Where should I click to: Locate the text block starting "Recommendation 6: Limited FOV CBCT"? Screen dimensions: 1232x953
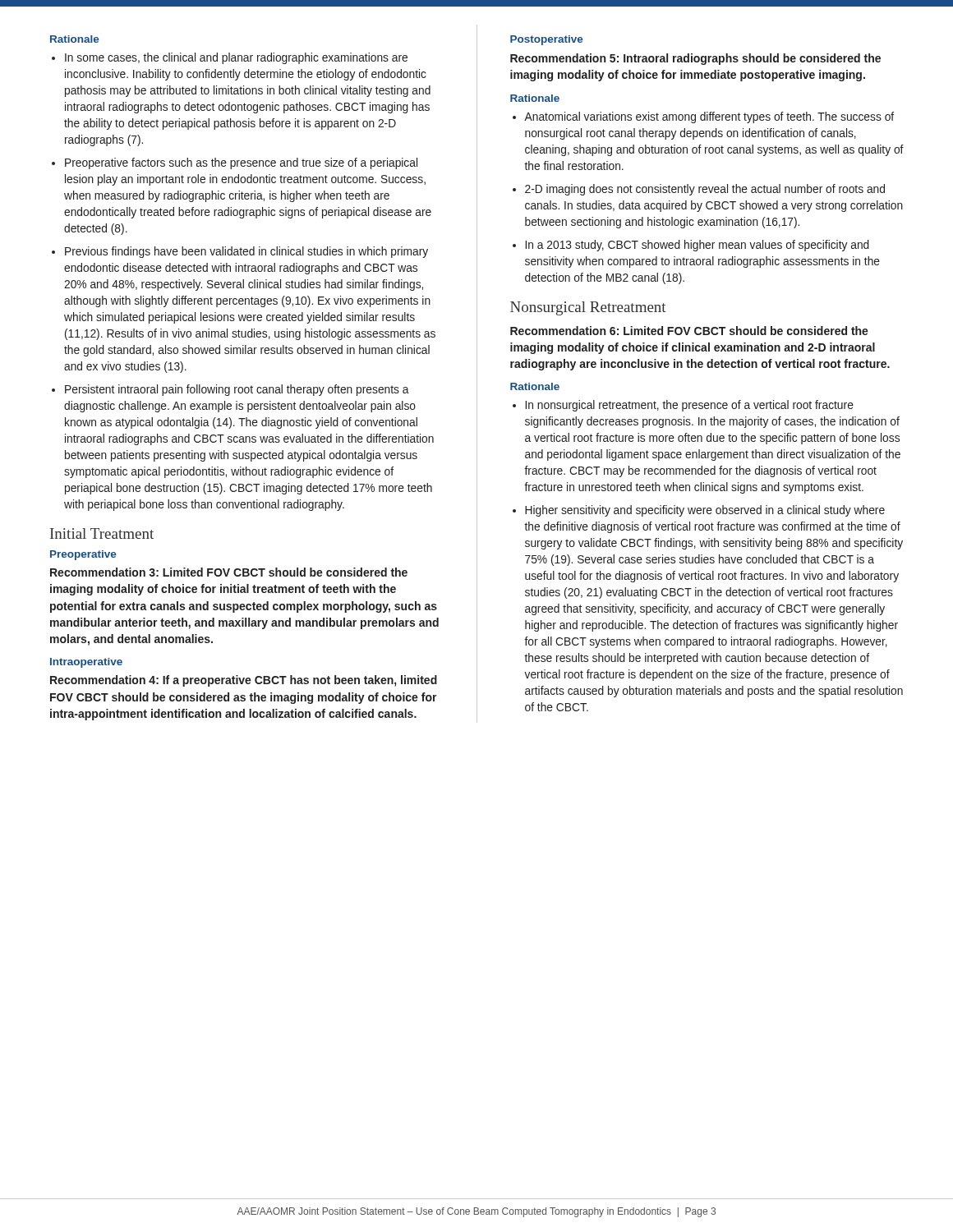[x=700, y=347]
